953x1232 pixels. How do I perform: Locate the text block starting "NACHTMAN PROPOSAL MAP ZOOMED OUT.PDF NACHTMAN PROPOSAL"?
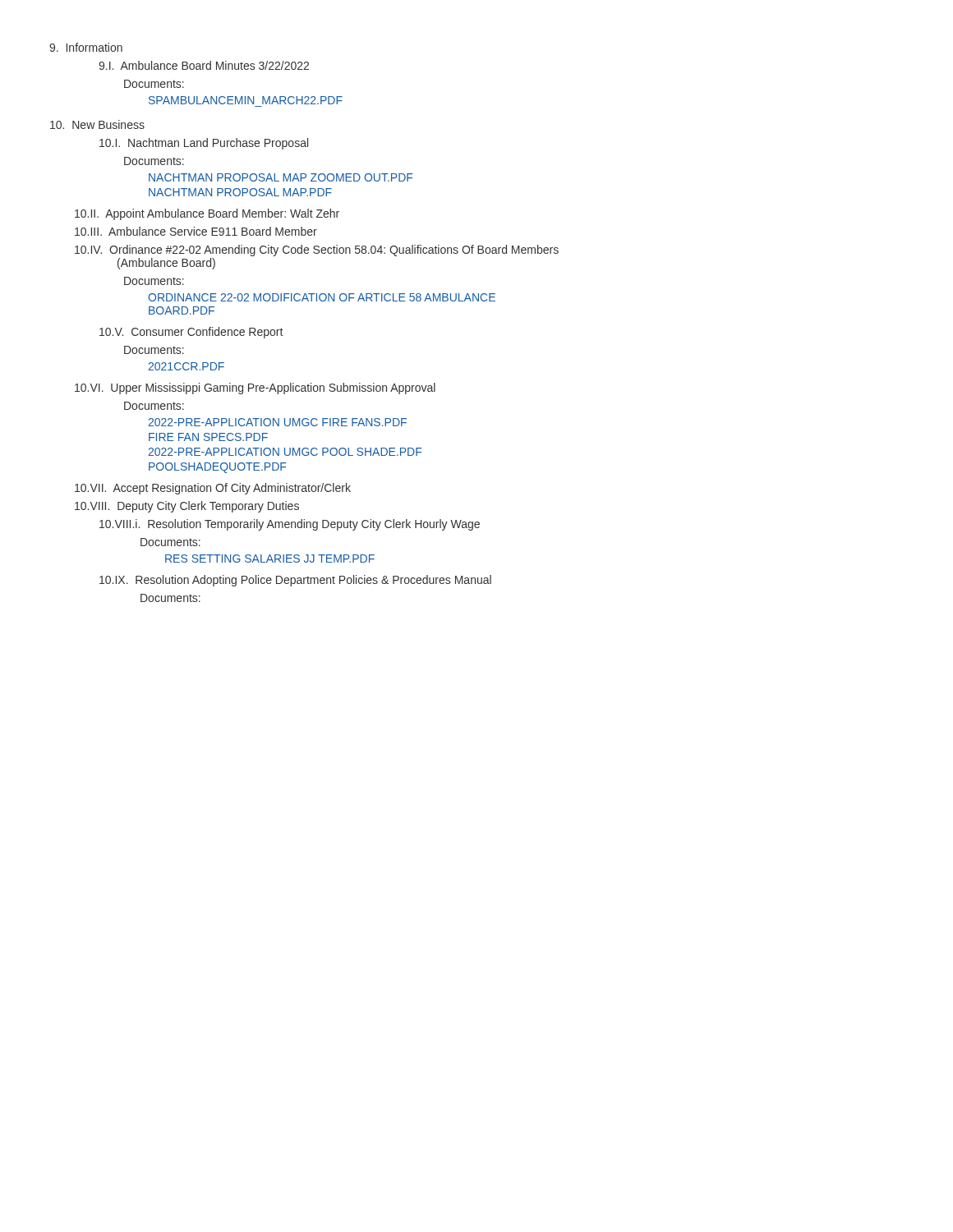point(281,177)
